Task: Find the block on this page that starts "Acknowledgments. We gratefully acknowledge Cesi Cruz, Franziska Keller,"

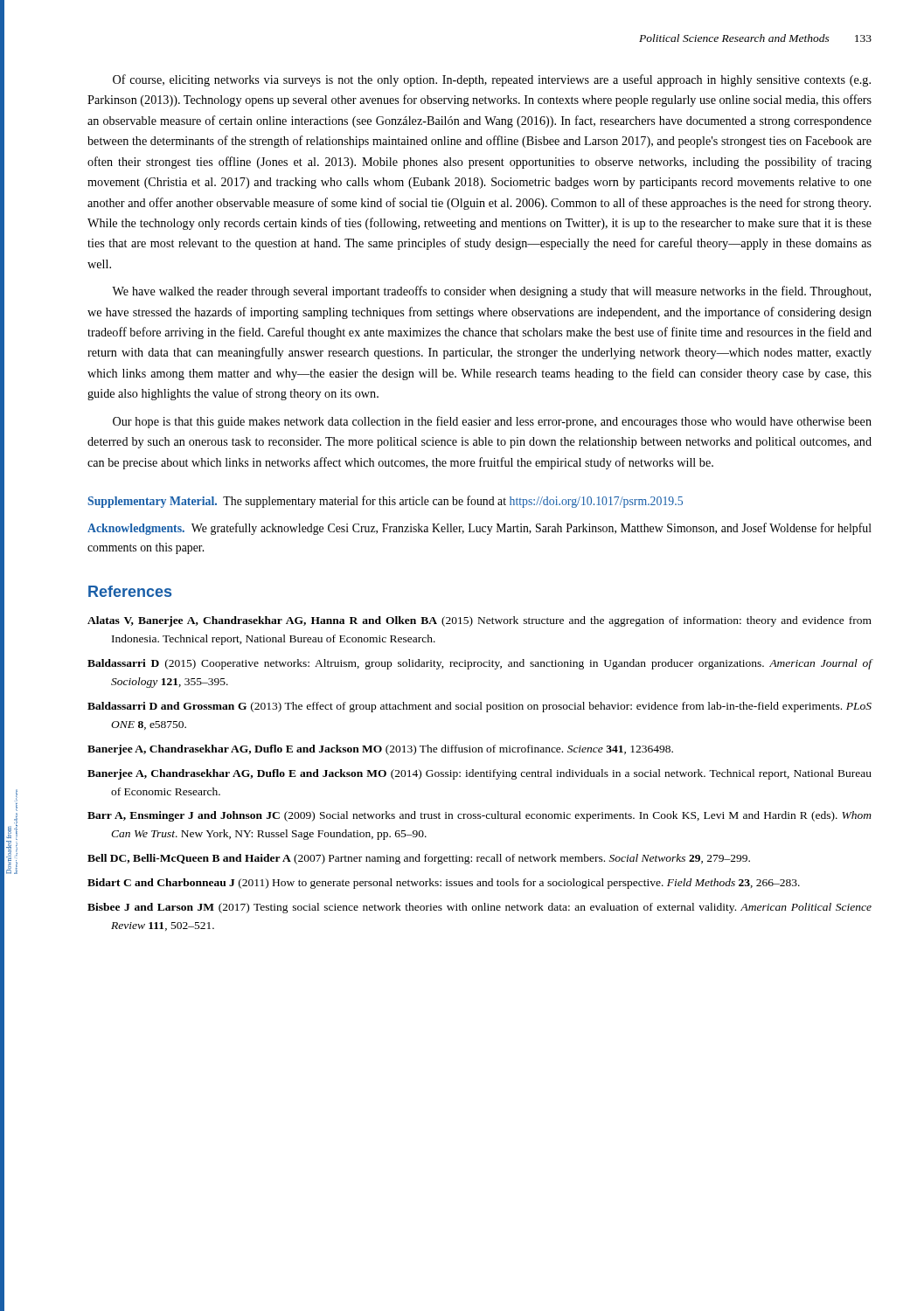Action: (x=479, y=538)
